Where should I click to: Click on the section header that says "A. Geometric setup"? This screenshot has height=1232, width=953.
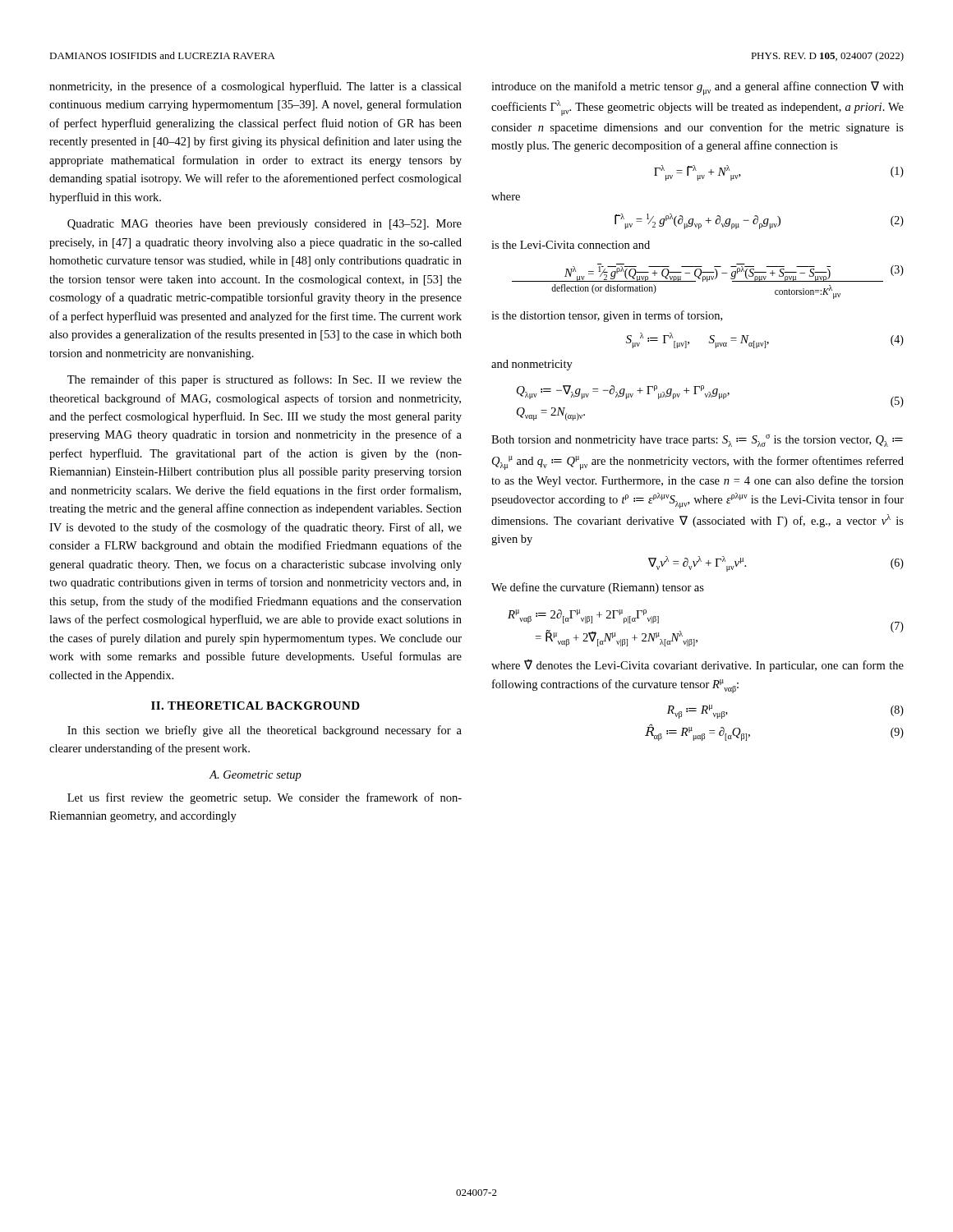point(255,774)
